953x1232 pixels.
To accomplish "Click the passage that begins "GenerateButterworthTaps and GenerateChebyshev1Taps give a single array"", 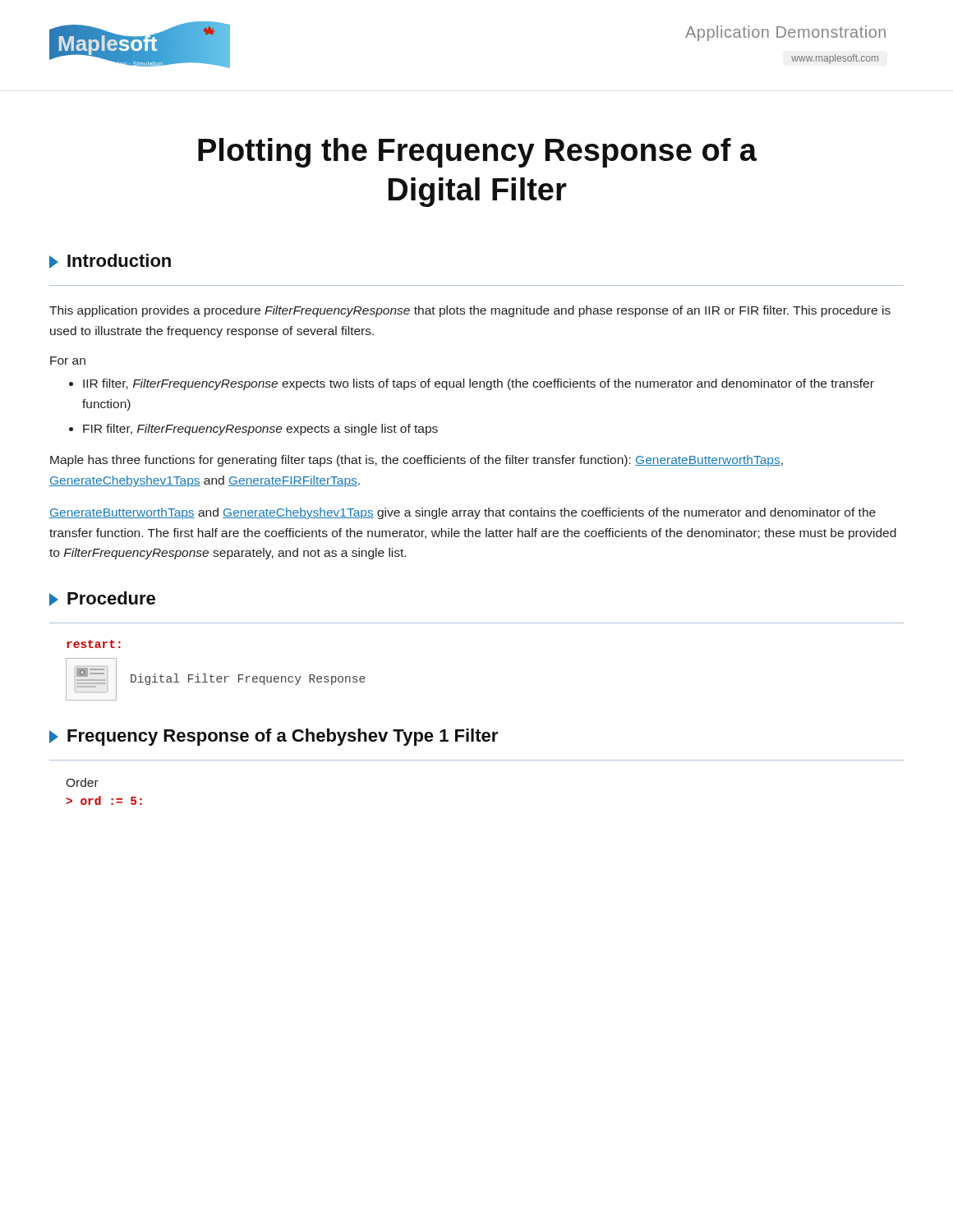I will pyautogui.click(x=473, y=532).
